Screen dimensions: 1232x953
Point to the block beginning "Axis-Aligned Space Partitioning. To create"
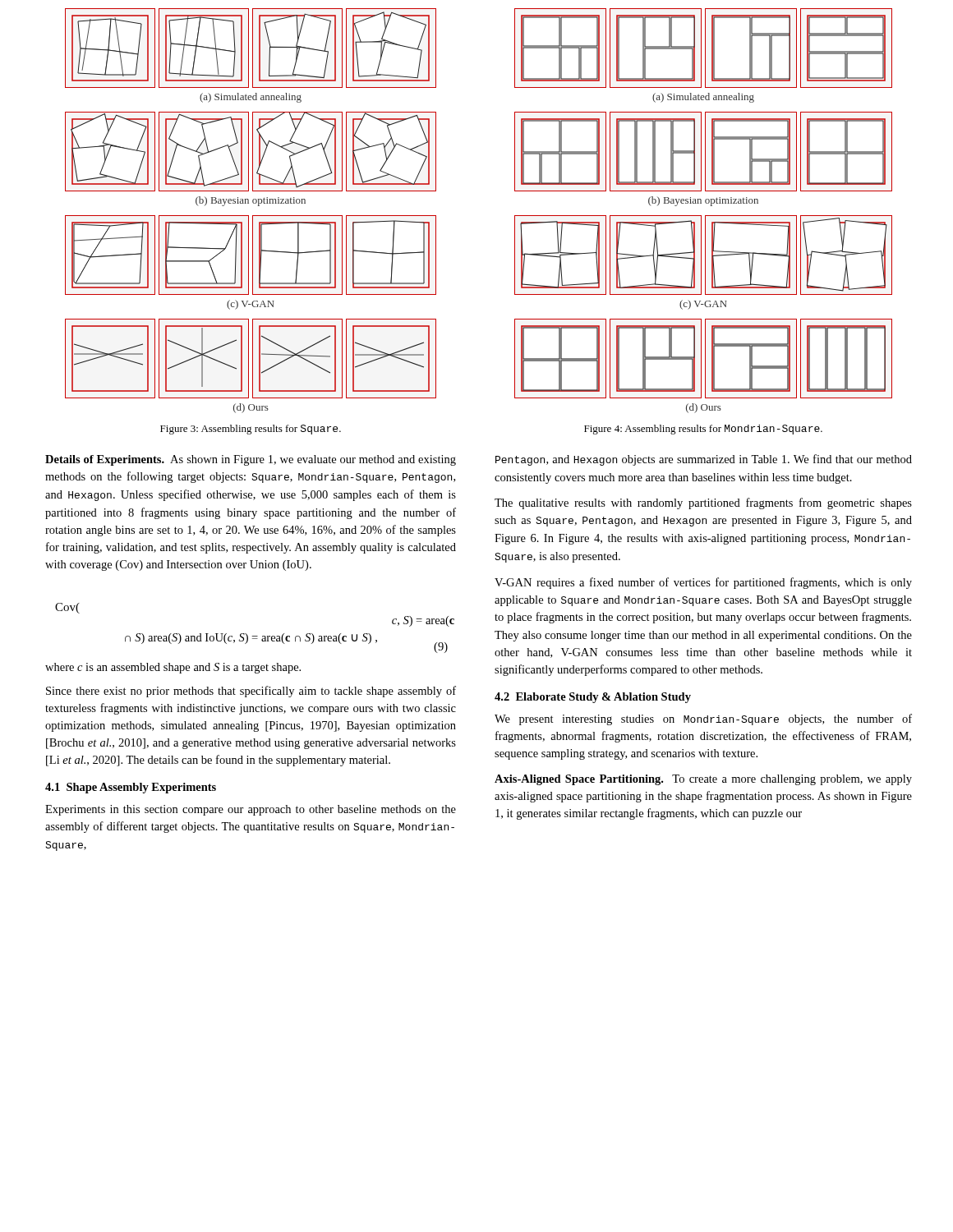tap(703, 796)
